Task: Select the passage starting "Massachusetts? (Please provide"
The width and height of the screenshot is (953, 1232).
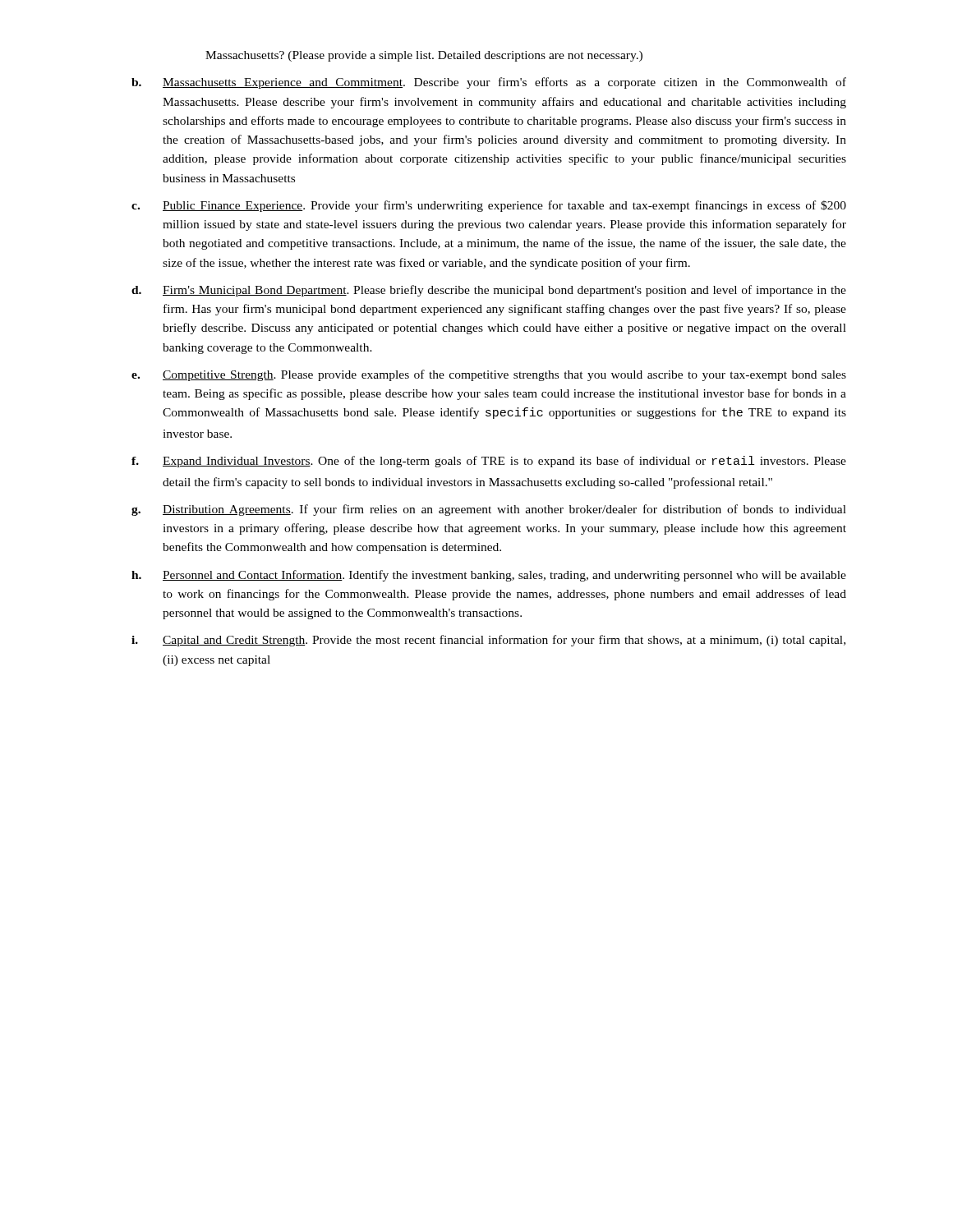Action: click(424, 55)
